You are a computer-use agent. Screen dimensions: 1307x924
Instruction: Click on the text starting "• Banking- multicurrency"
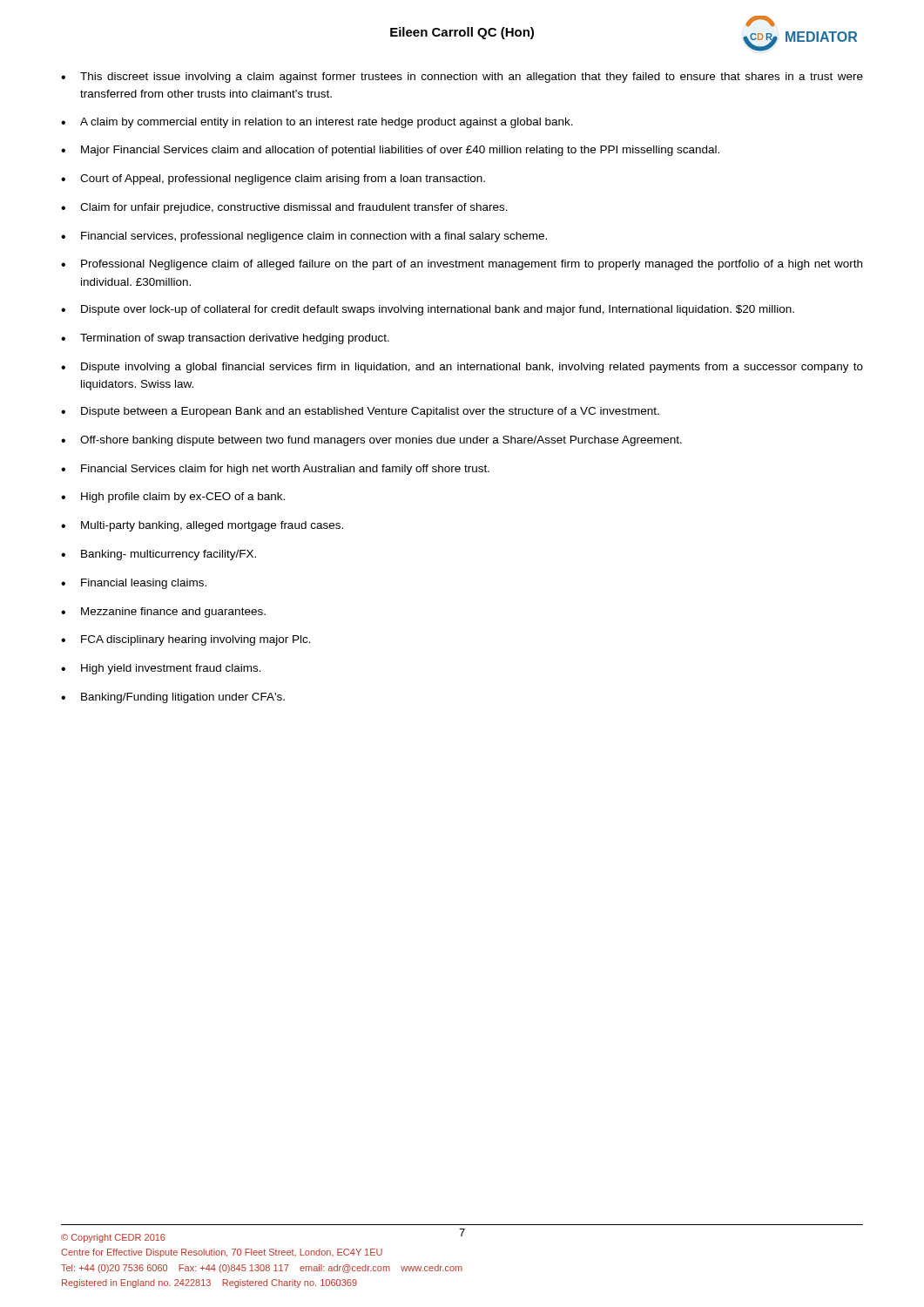tap(158, 555)
